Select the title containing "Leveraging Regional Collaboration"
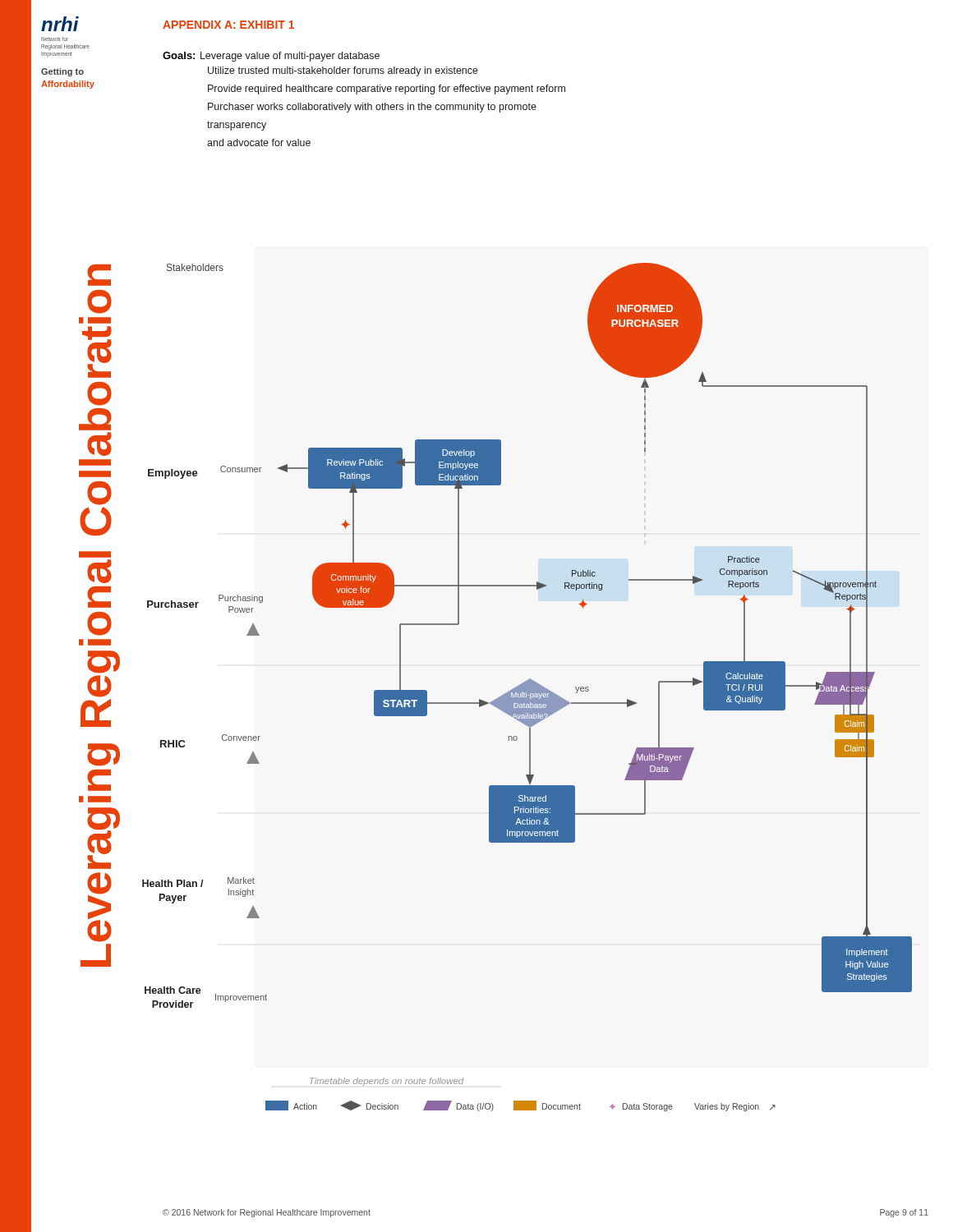The image size is (953, 1232). [95, 616]
